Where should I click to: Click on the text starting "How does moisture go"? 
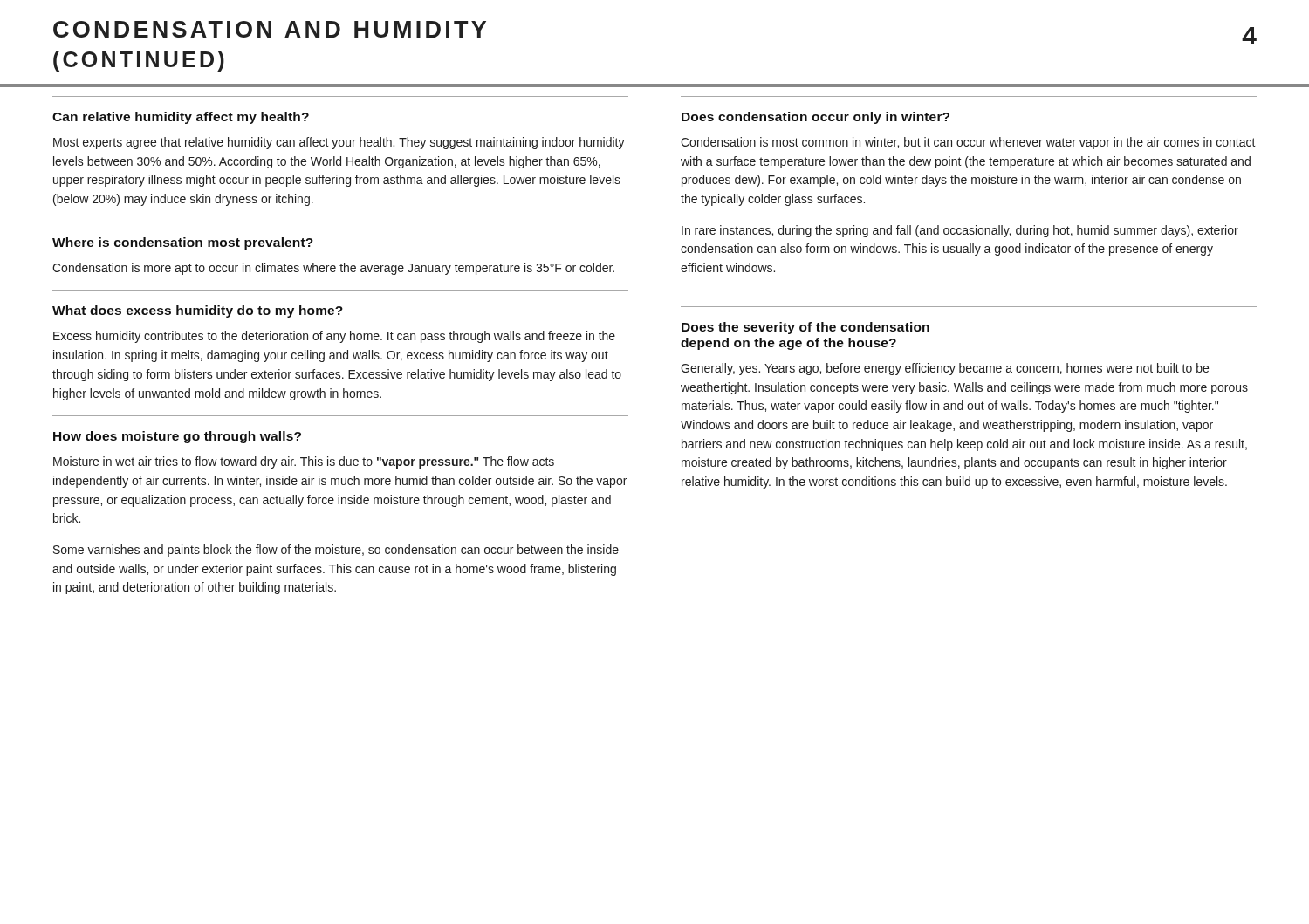177,437
